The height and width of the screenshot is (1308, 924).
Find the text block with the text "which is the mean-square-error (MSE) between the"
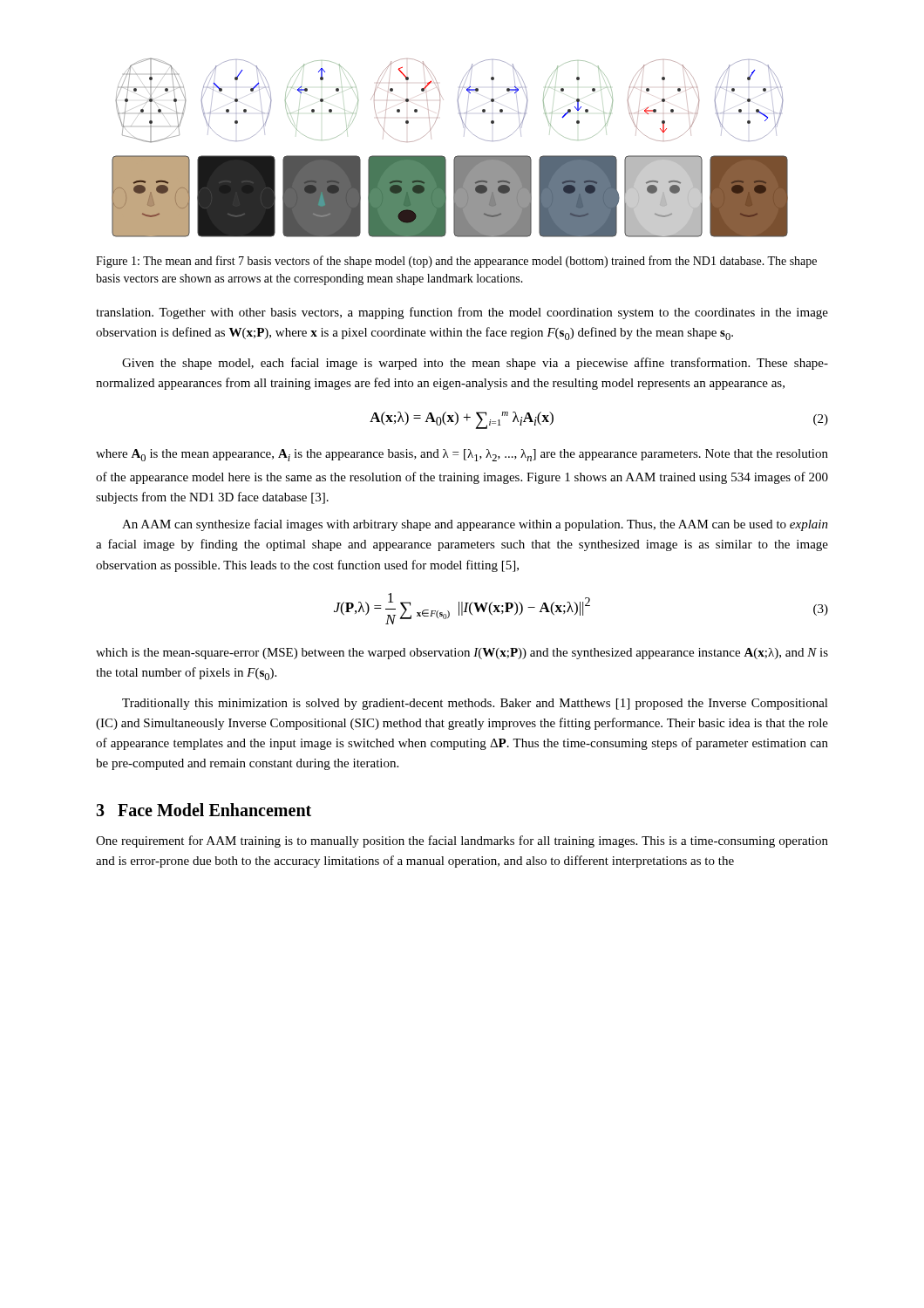462,664
